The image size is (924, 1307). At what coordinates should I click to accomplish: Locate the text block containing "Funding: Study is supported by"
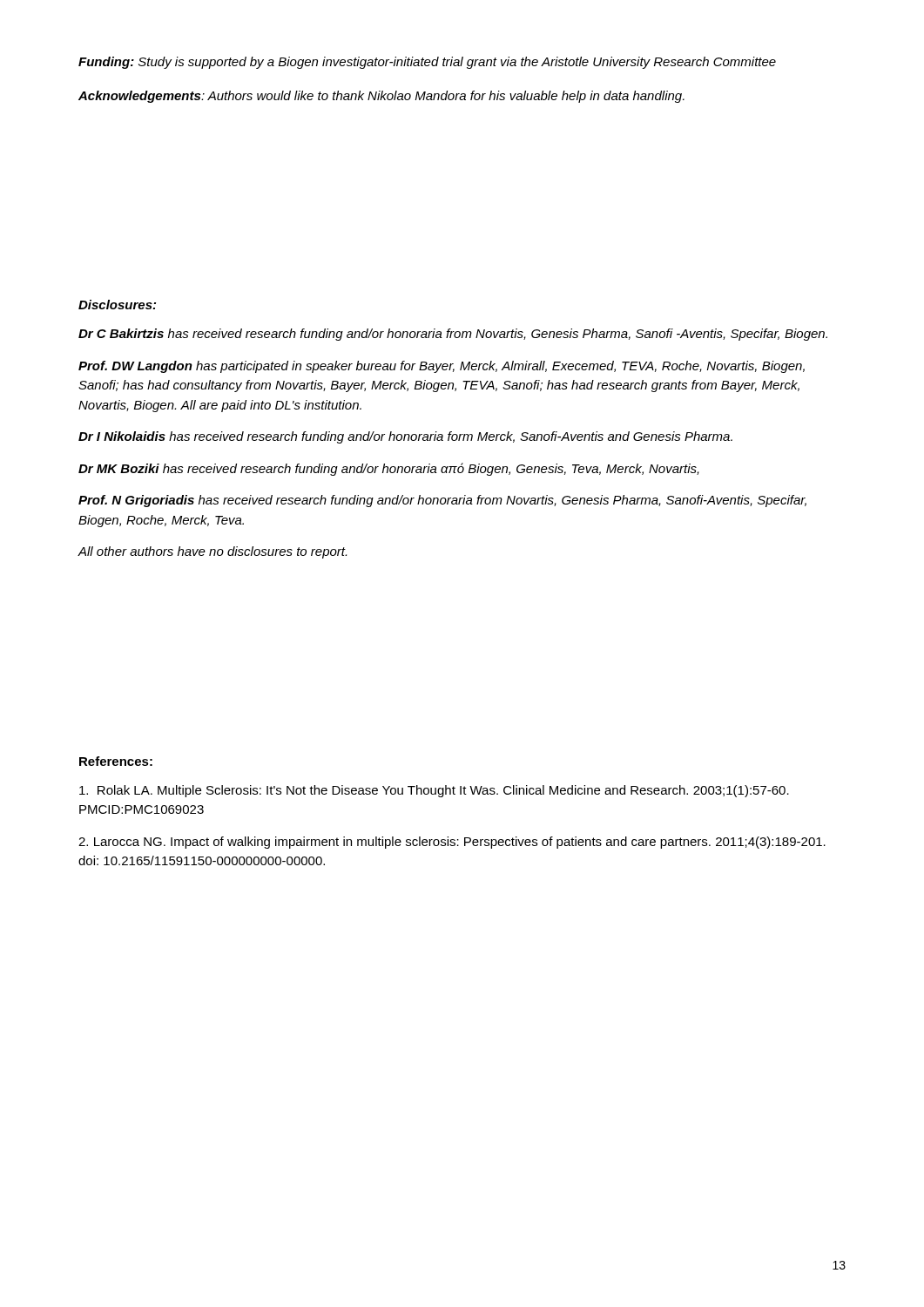point(462,62)
